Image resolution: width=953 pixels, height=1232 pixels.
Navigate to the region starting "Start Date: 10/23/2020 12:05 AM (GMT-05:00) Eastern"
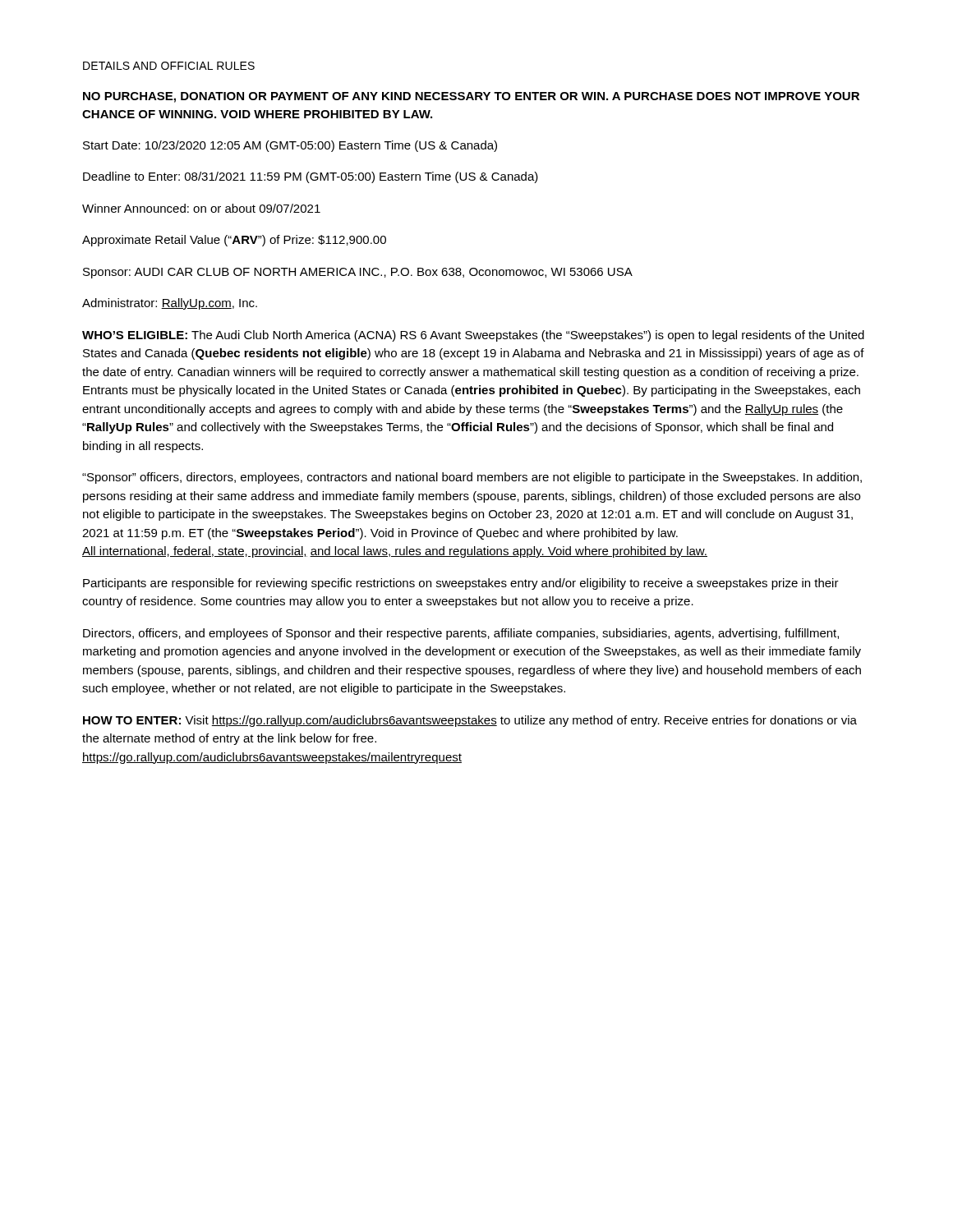coord(290,145)
